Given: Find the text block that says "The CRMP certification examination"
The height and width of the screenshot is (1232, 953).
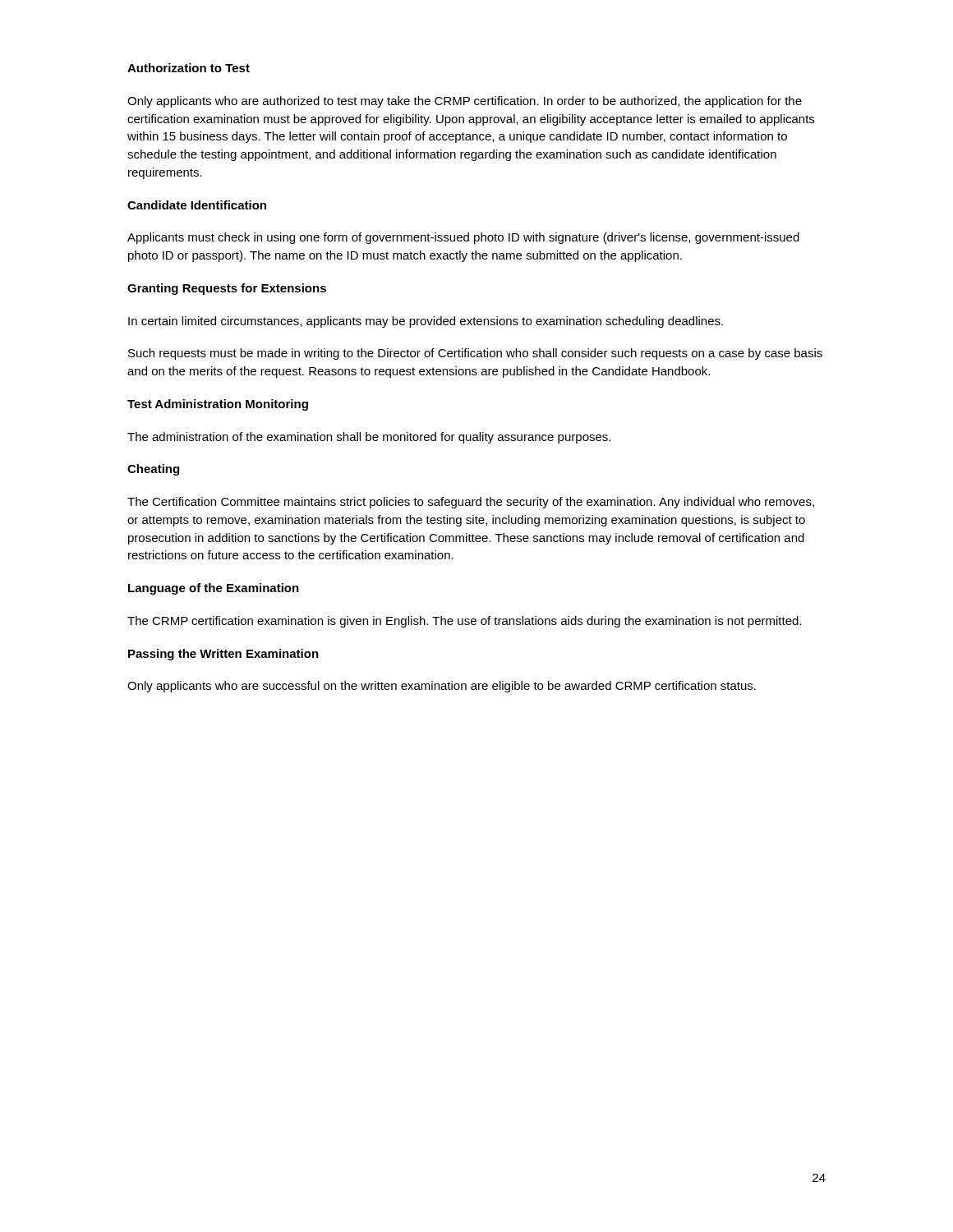Looking at the screenshot, I should click(x=476, y=621).
